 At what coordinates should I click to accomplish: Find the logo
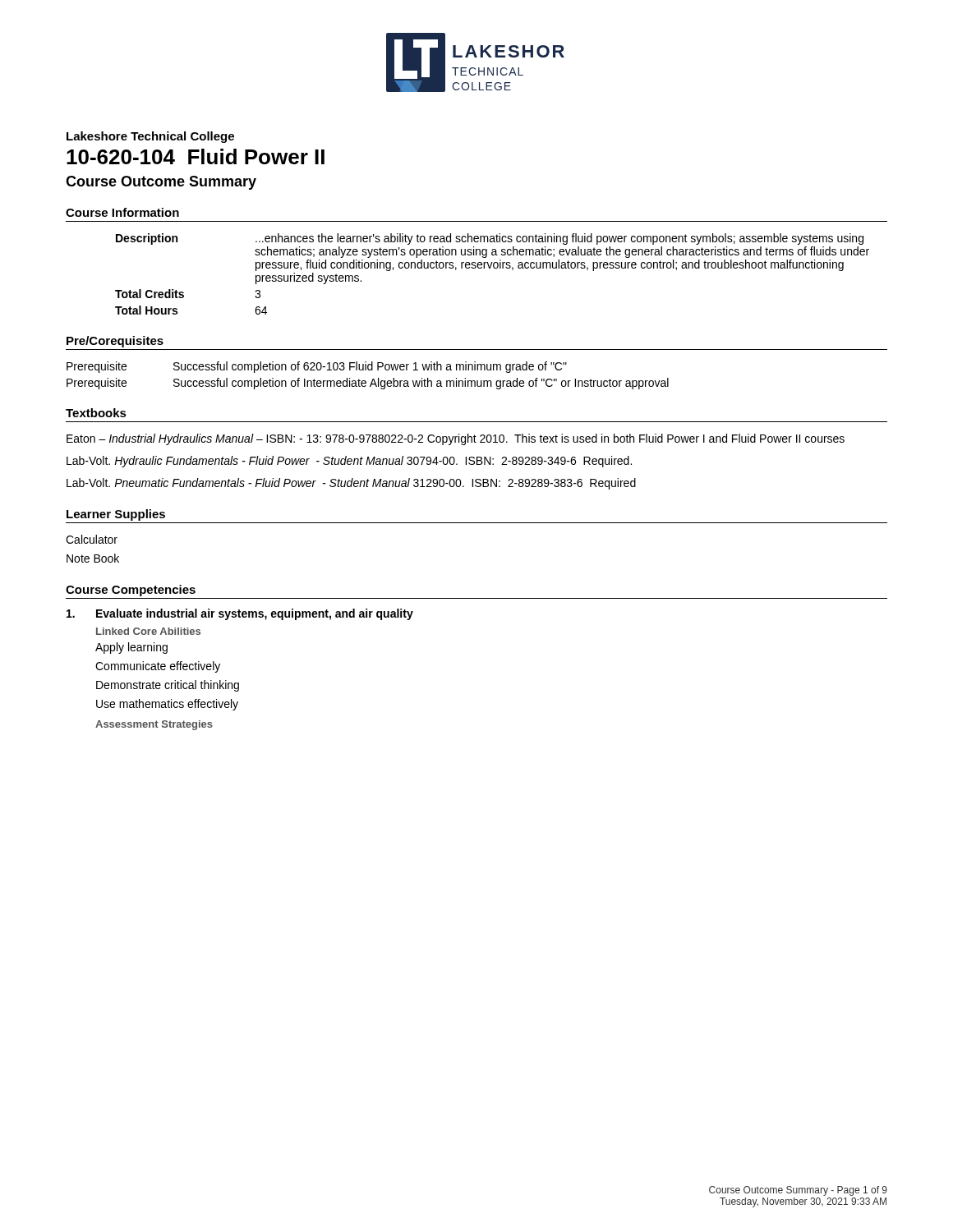[x=476, y=71]
